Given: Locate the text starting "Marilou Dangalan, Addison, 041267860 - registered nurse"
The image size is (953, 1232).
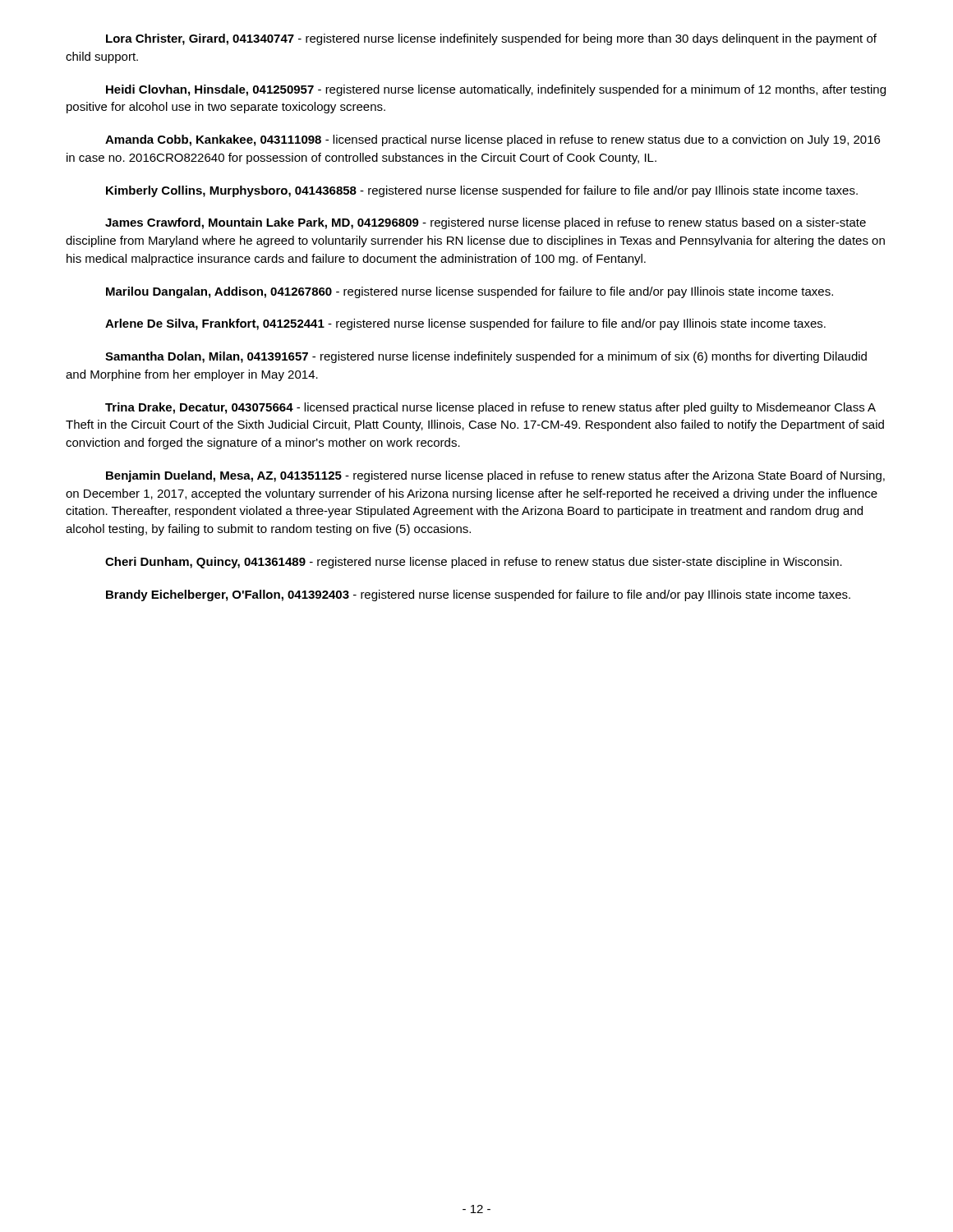Looking at the screenshot, I should 470,291.
